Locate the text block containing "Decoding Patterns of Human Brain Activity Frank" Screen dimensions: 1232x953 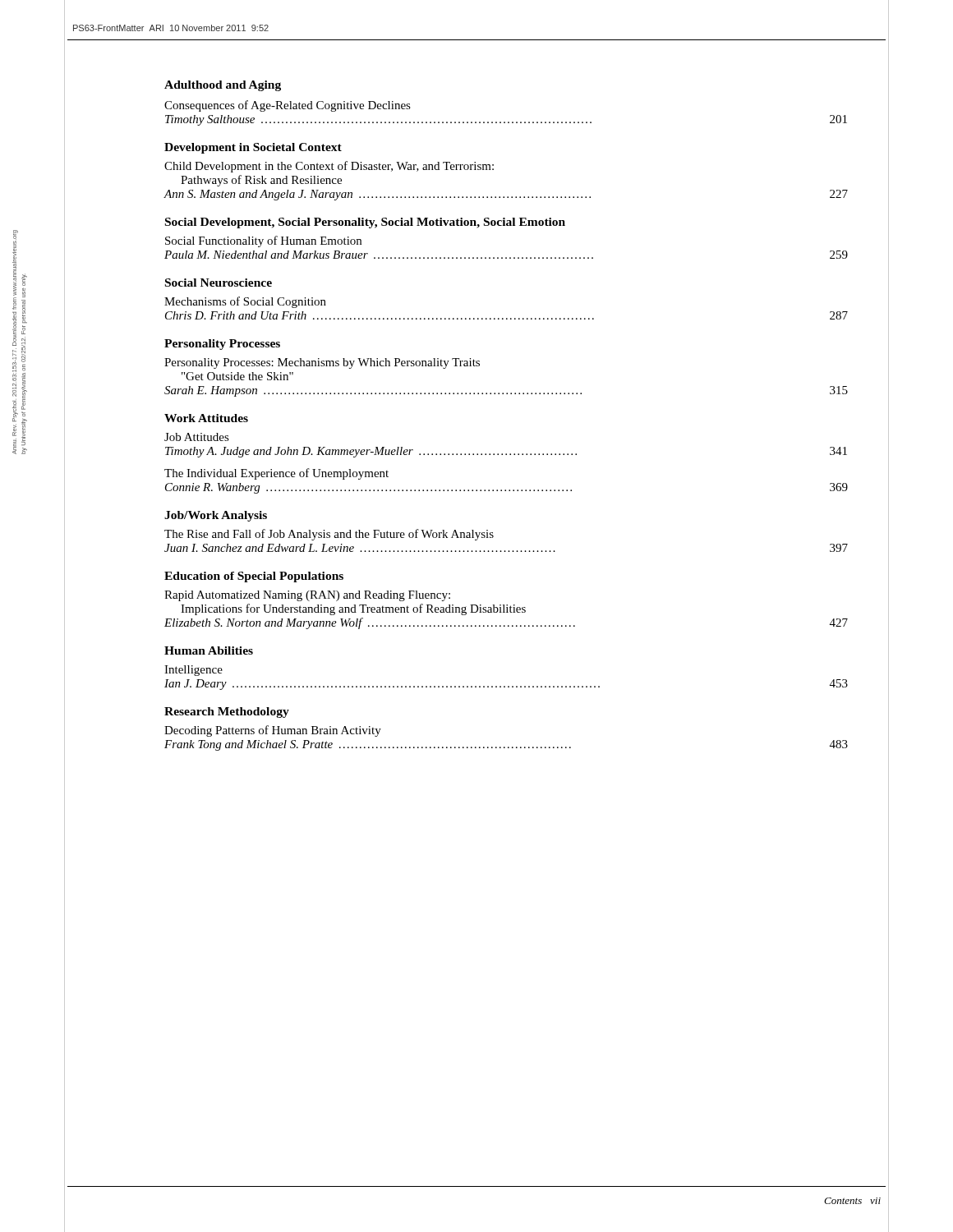[506, 738]
